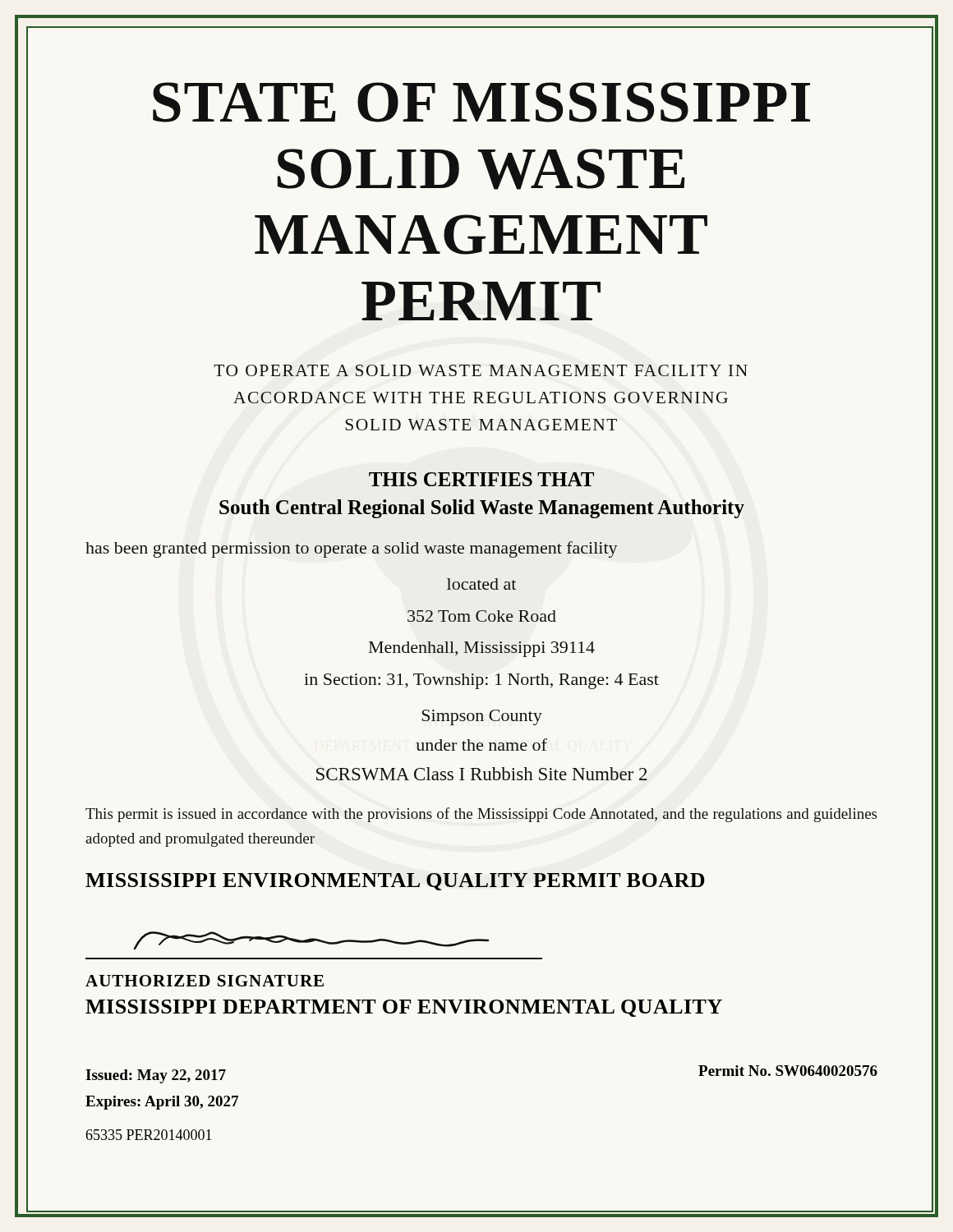This screenshot has width=953, height=1232.
Task: Click where it says "under the name of"
Action: 481,745
